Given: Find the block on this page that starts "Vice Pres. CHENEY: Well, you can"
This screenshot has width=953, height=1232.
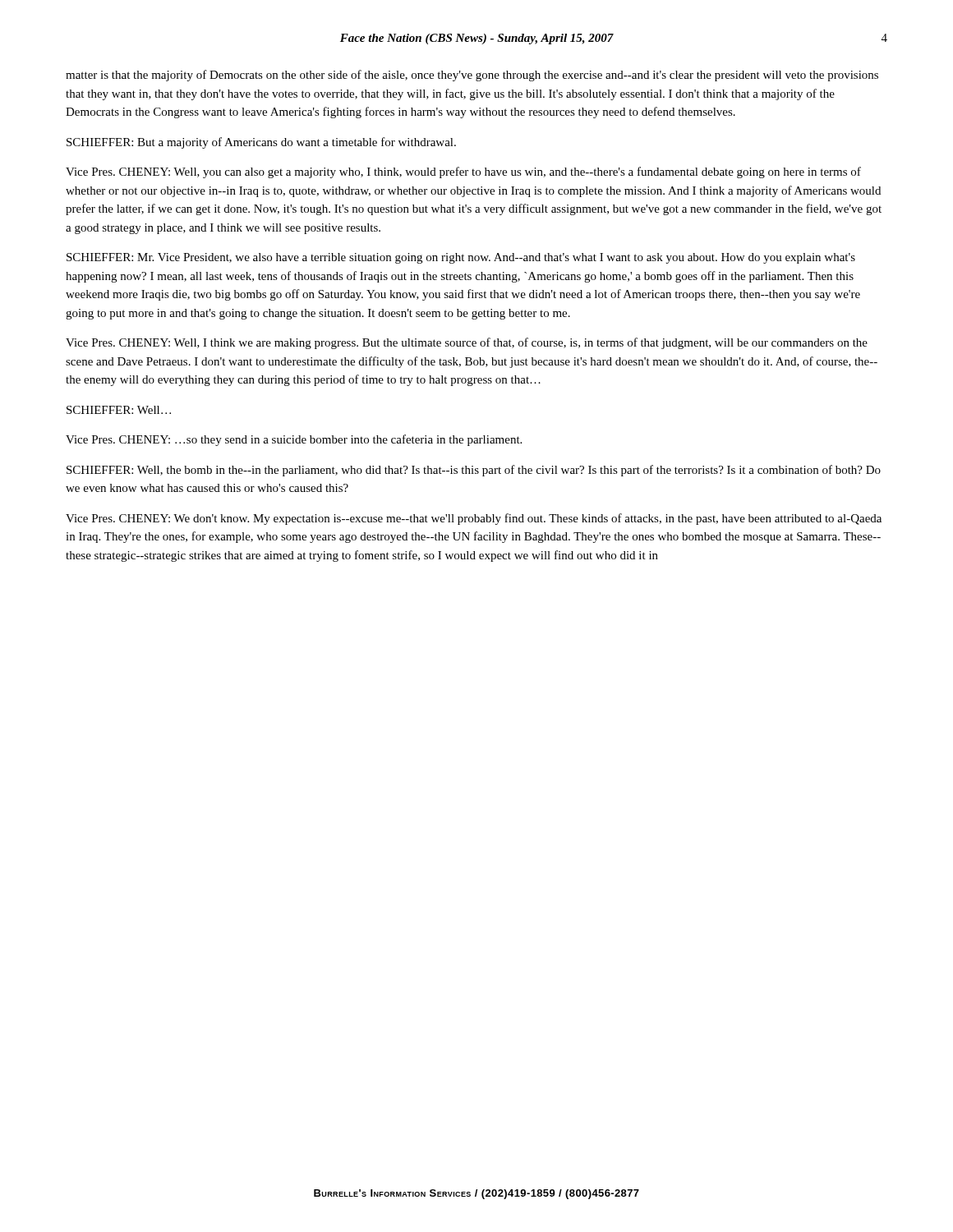Looking at the screenshot, I should (x=474, y=199).
